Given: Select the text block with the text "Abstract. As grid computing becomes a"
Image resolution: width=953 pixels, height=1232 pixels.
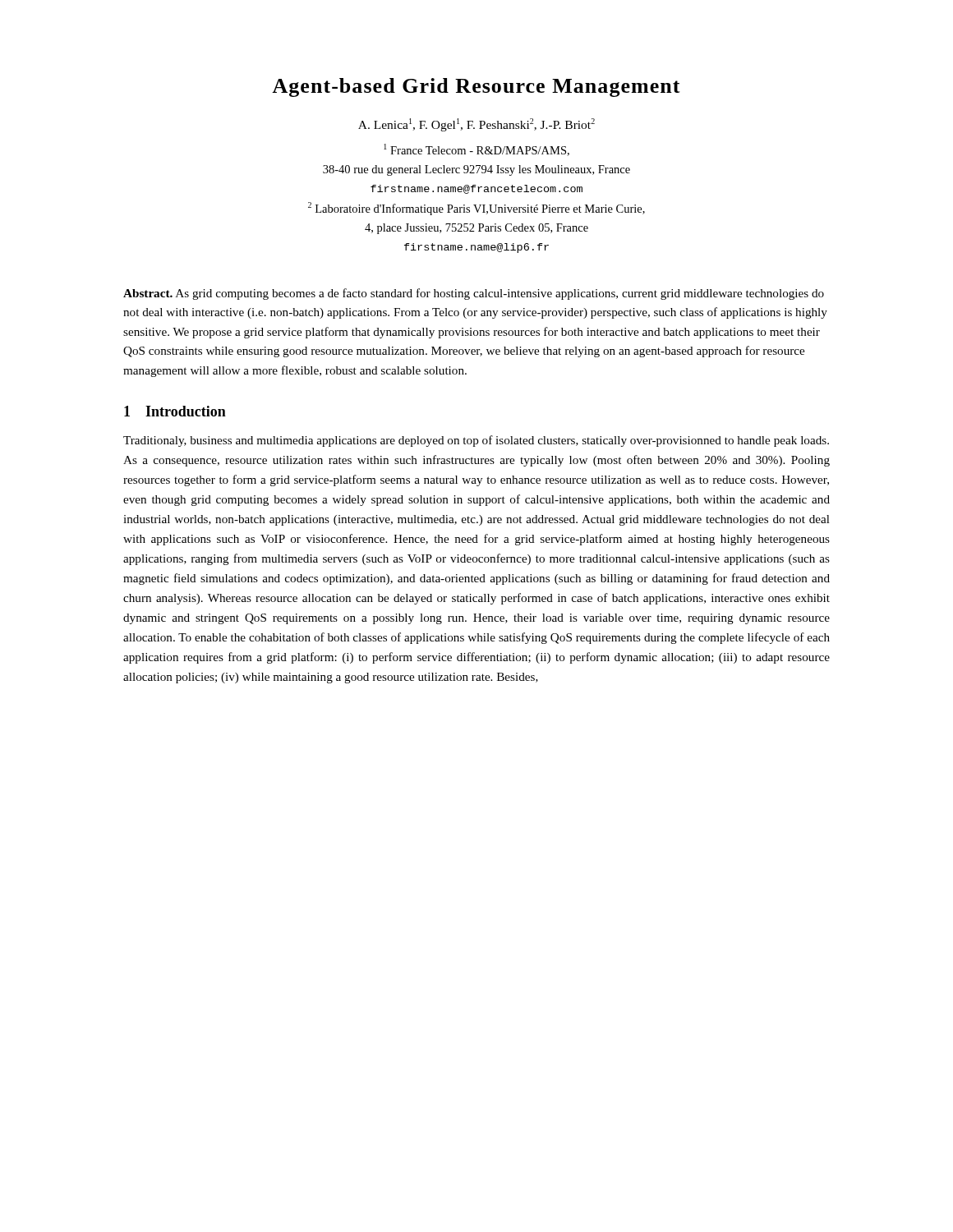Looking at the screenshot, I should pyautogui.click(x=475, y=331).
